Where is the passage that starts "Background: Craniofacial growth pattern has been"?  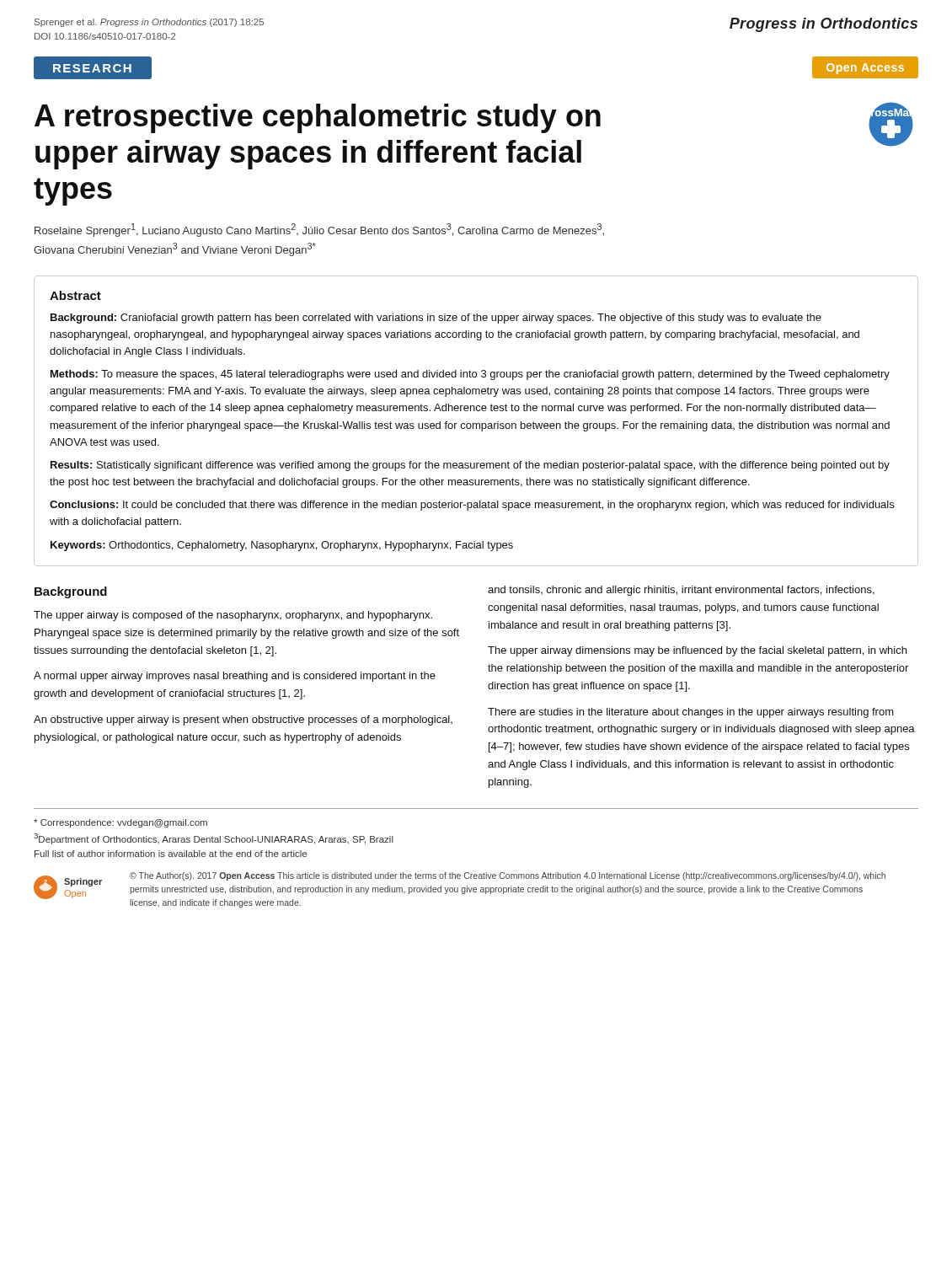455,334
